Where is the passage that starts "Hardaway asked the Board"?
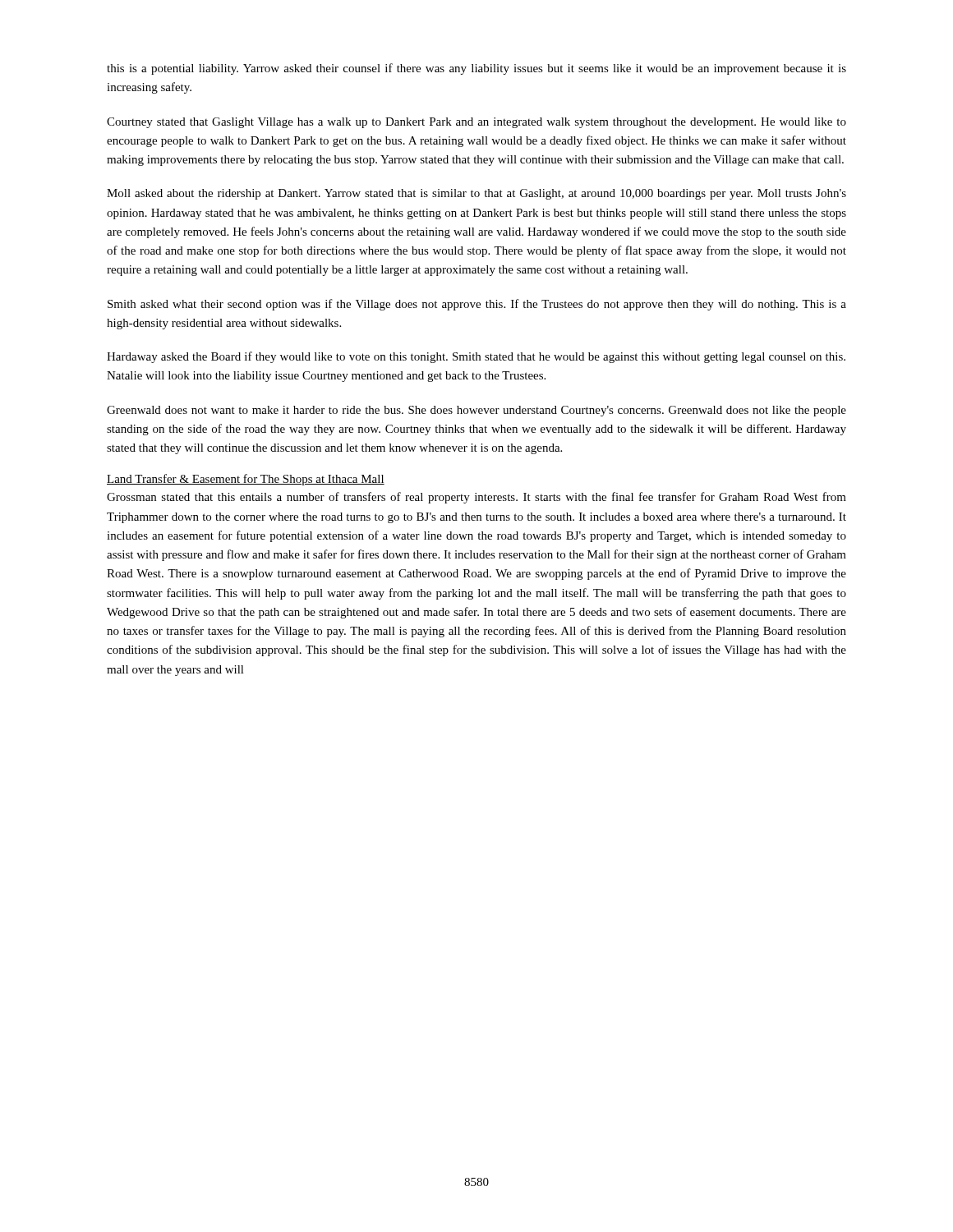This screenshot has height=1232, width=953. click(x=476, y=366)
